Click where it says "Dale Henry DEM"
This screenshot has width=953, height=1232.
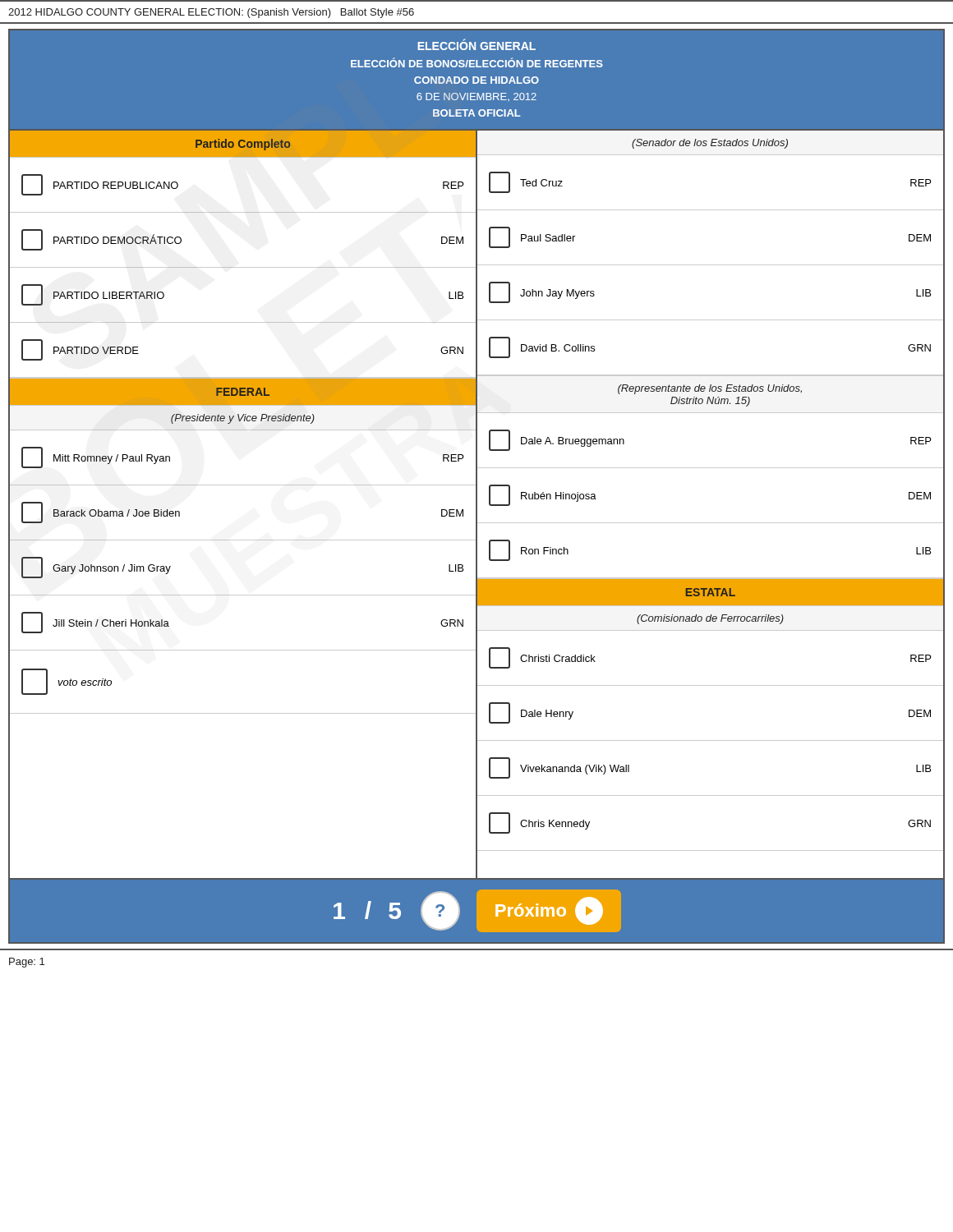coord(499,703)
